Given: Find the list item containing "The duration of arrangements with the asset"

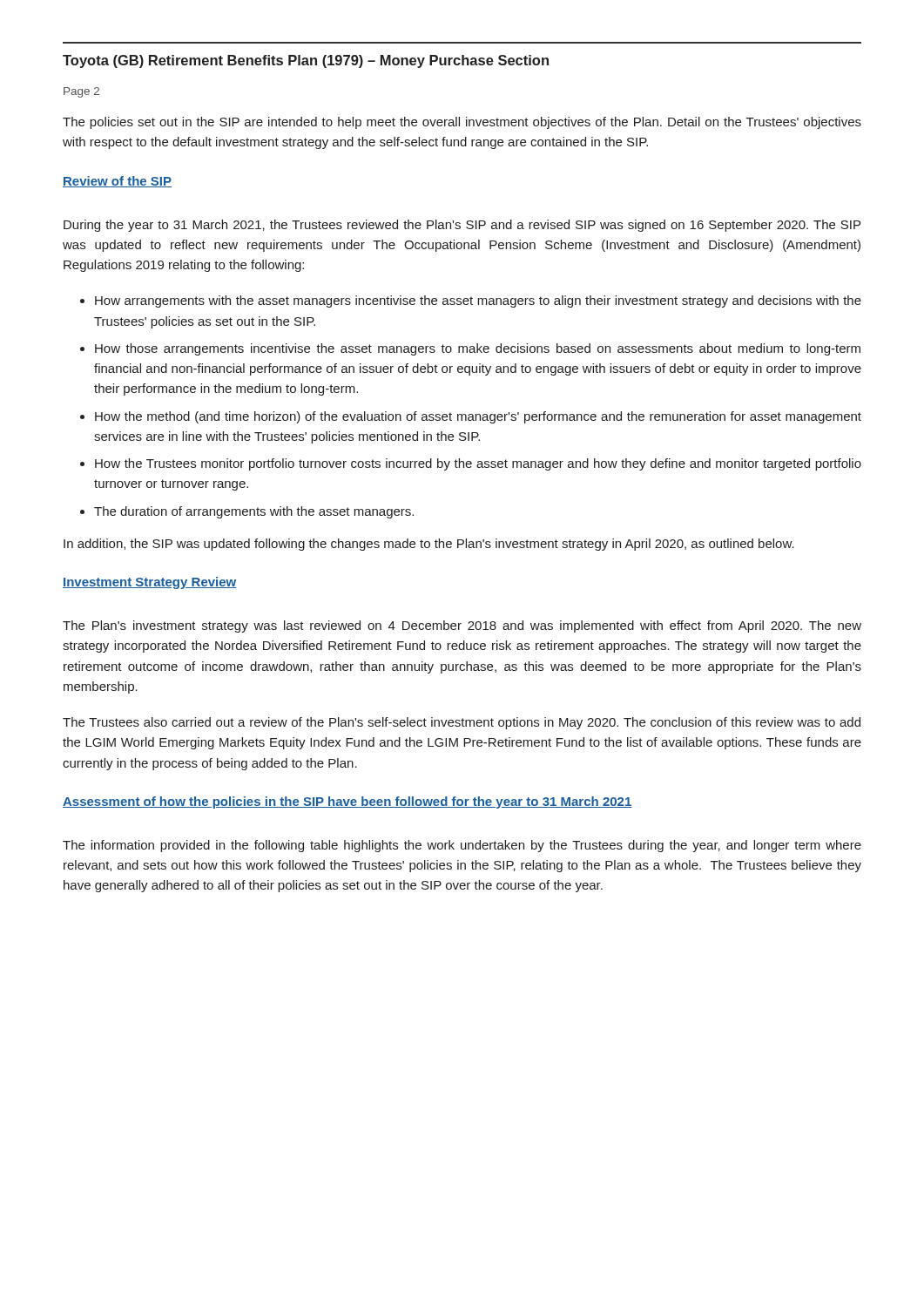Looking at the screenshot, I should (x=255, y=511).
